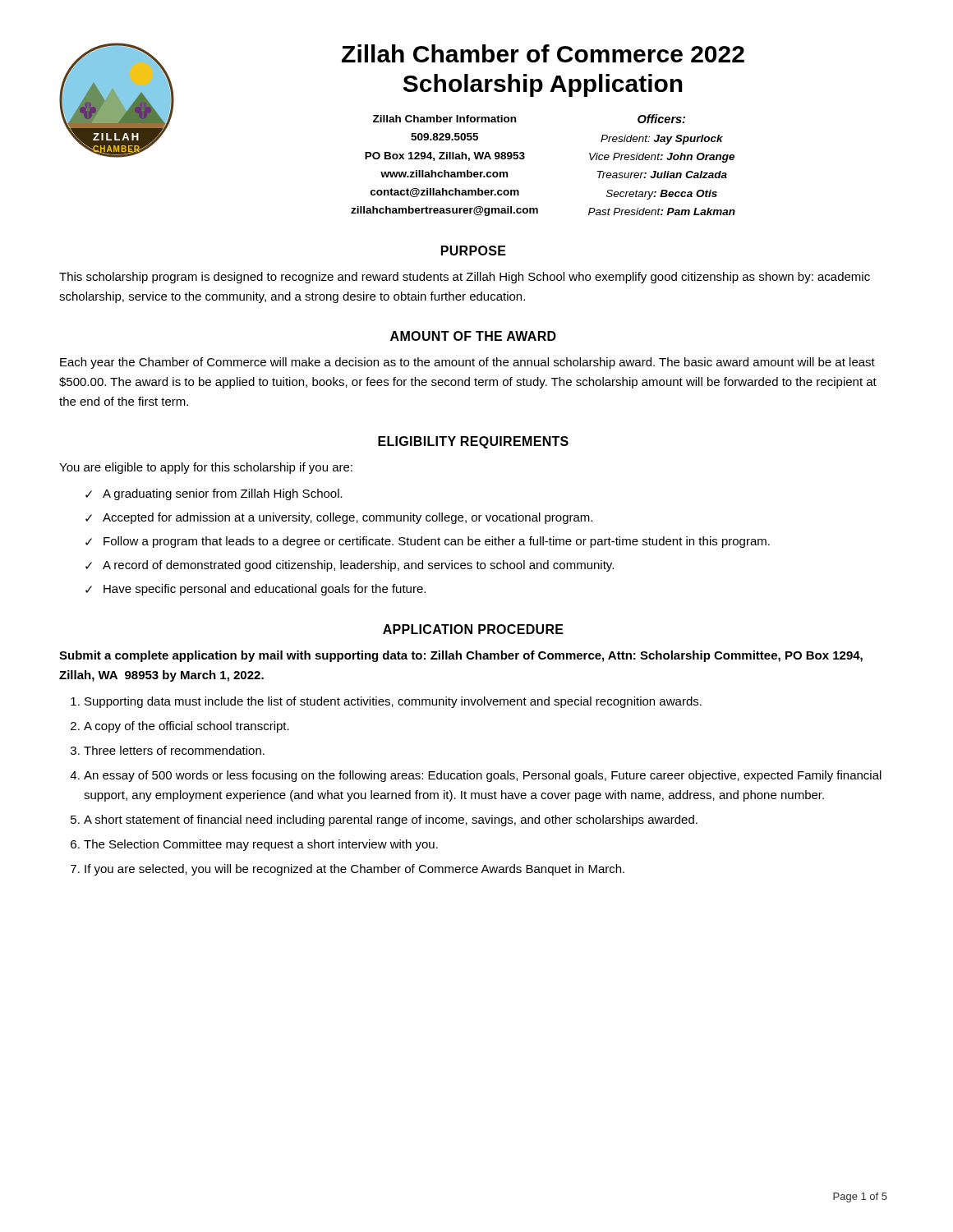Locate the block starting "✓Accepted for admission at a university,"
Image resolution: width=953 pixels, height=1232 pixels.
[339, 518]
